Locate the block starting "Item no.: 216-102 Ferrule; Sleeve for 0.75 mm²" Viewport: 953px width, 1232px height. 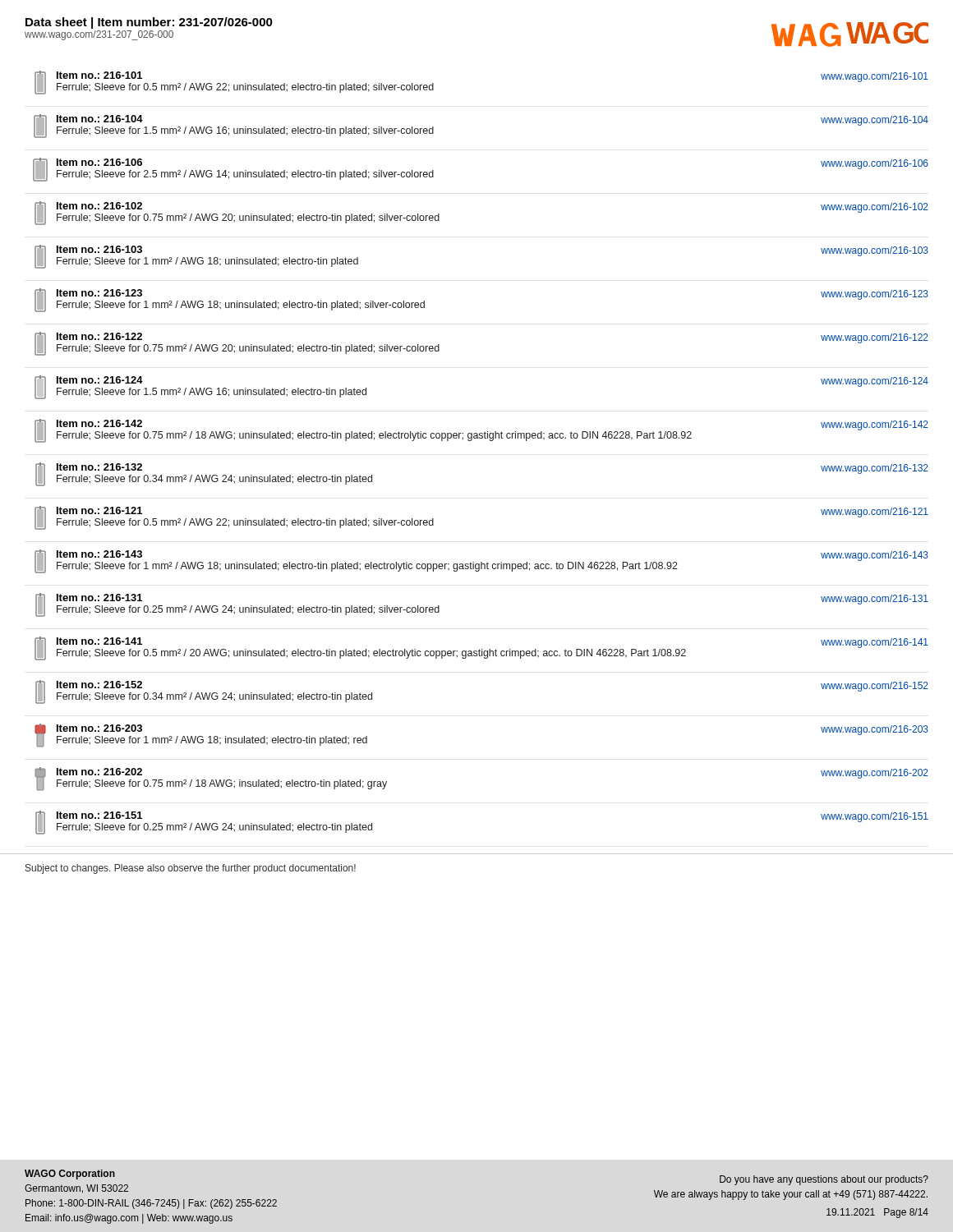tap(123, 216)
